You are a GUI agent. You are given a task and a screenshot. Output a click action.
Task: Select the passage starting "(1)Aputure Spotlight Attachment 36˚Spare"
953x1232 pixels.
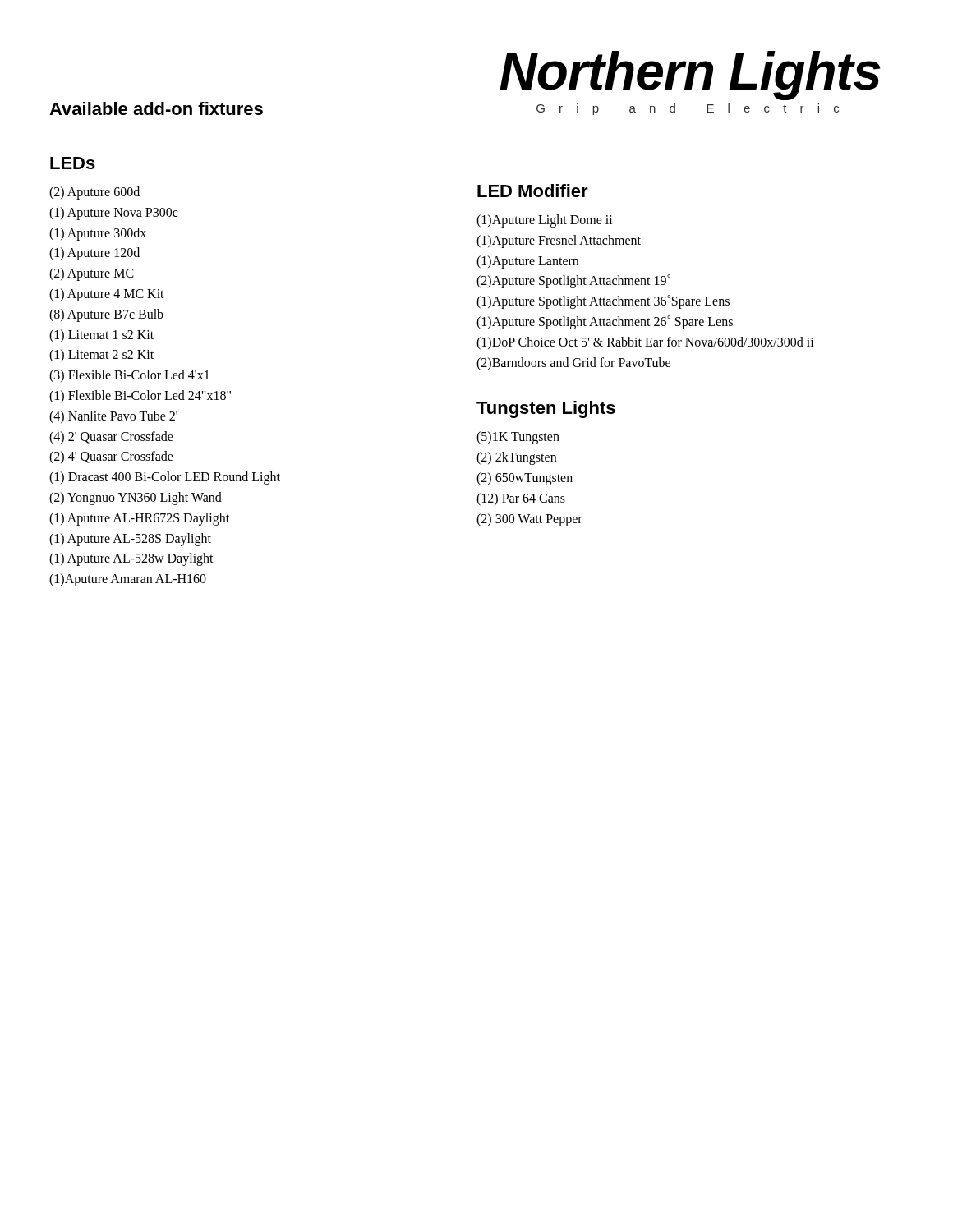[603, 301]
